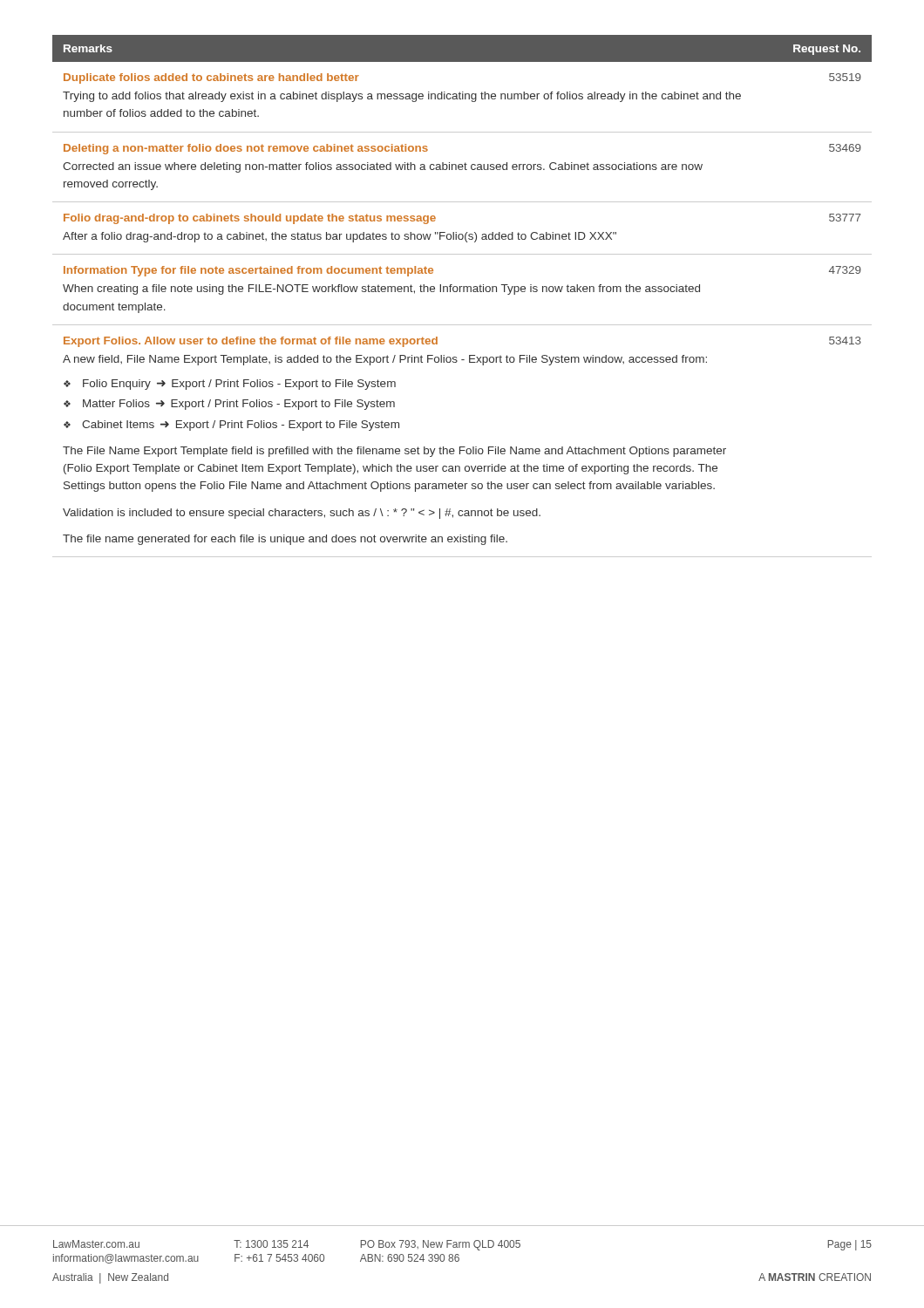Locate the text block starting "The File Name Export Template"
Viewport: 924px width, 1308px height.
click(395, 468)
